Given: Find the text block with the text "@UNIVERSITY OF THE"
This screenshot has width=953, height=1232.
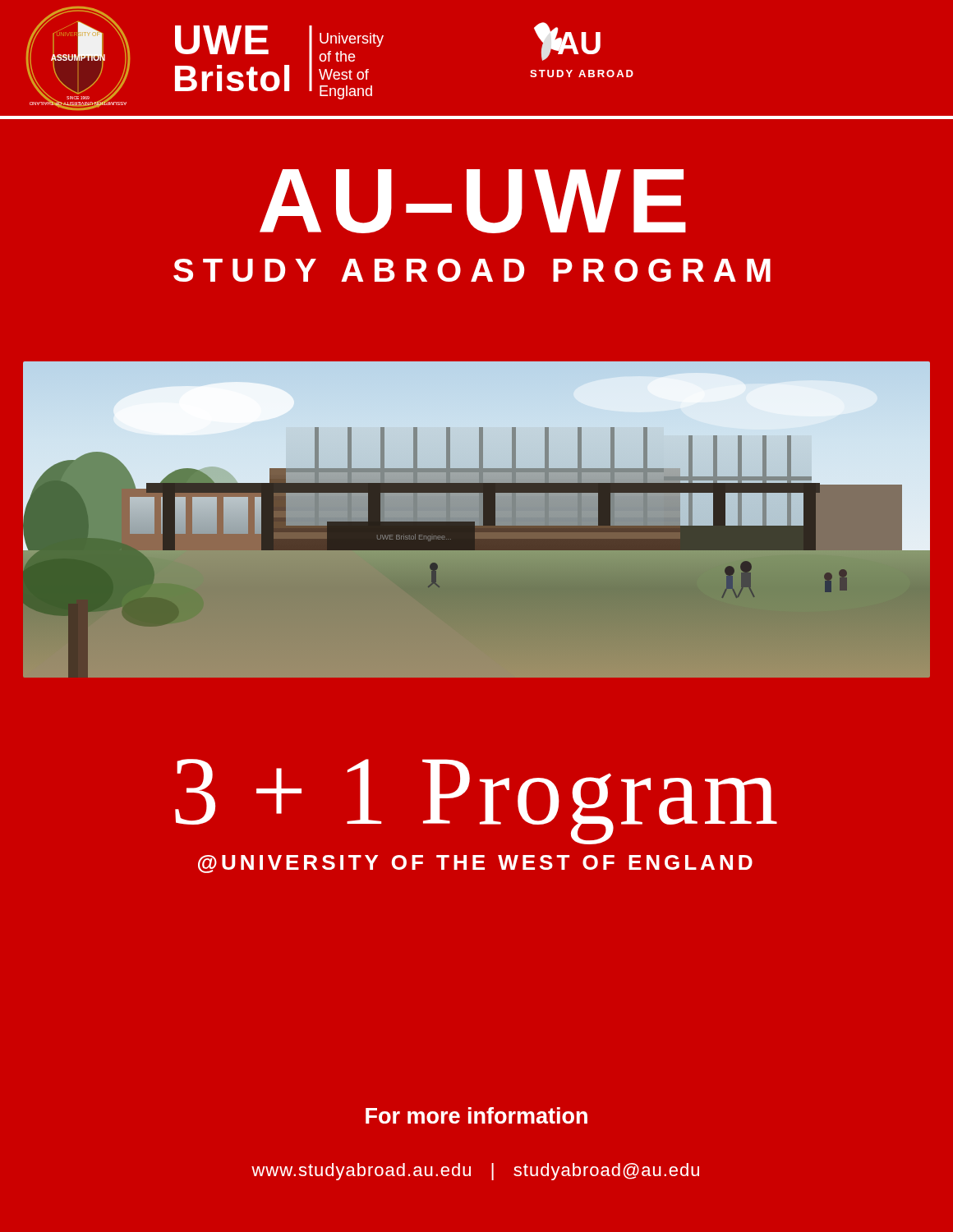Looking at the screenshot, I should pos(476,863).
